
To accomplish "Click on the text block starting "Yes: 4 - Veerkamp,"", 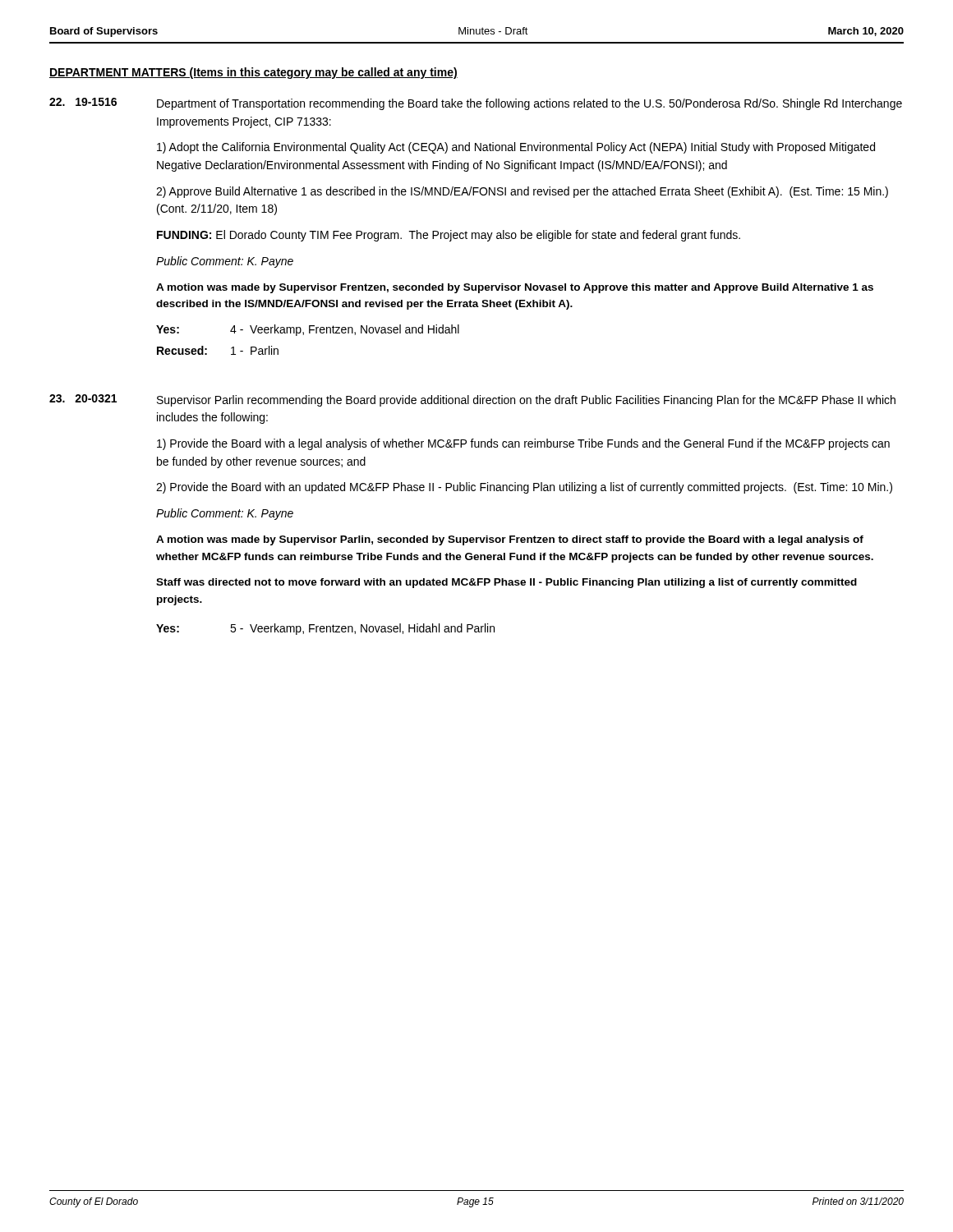I will click(x=308, y=330).
